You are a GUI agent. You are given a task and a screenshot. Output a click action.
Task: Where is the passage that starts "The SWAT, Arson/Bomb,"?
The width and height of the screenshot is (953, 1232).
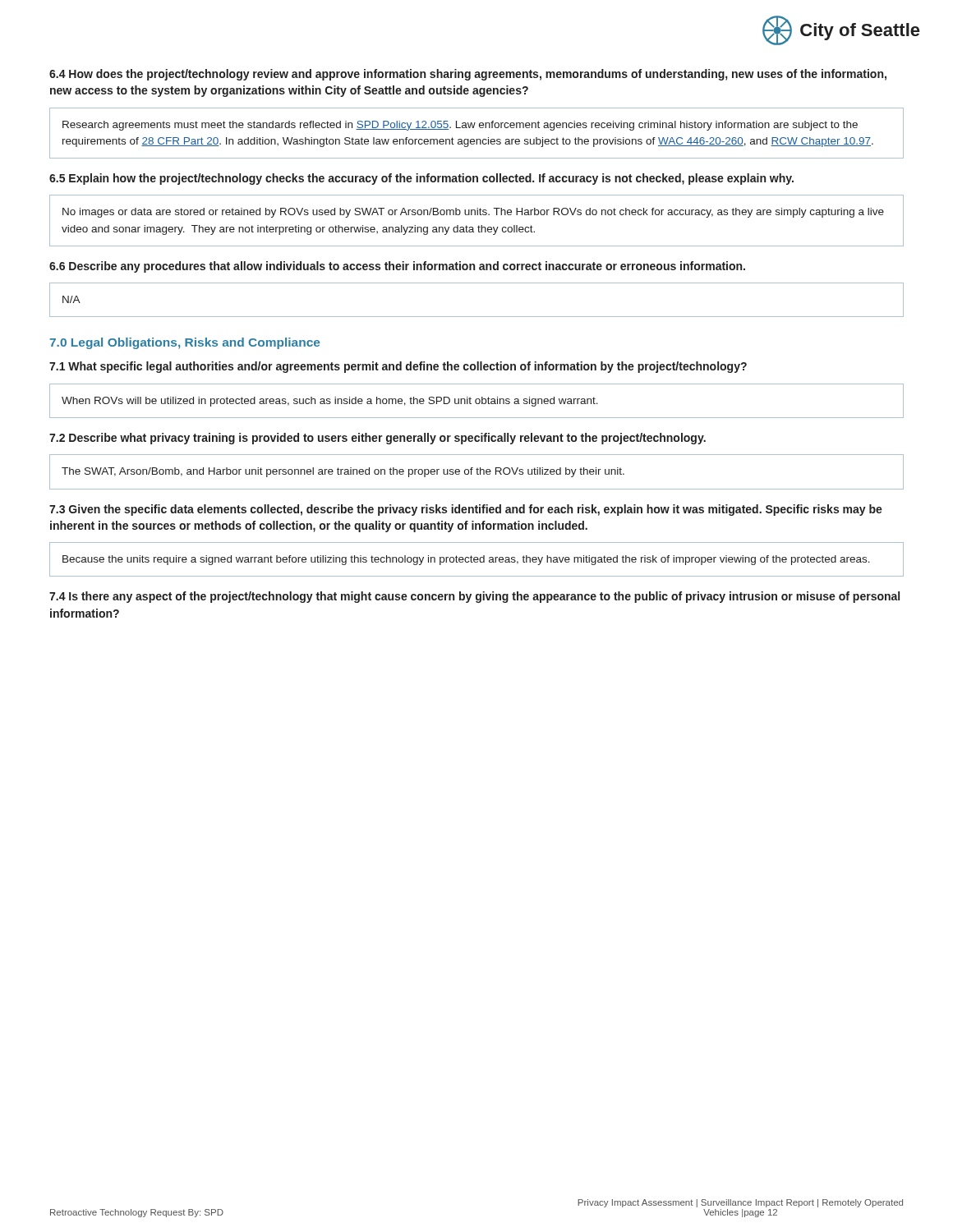[343, 471]
